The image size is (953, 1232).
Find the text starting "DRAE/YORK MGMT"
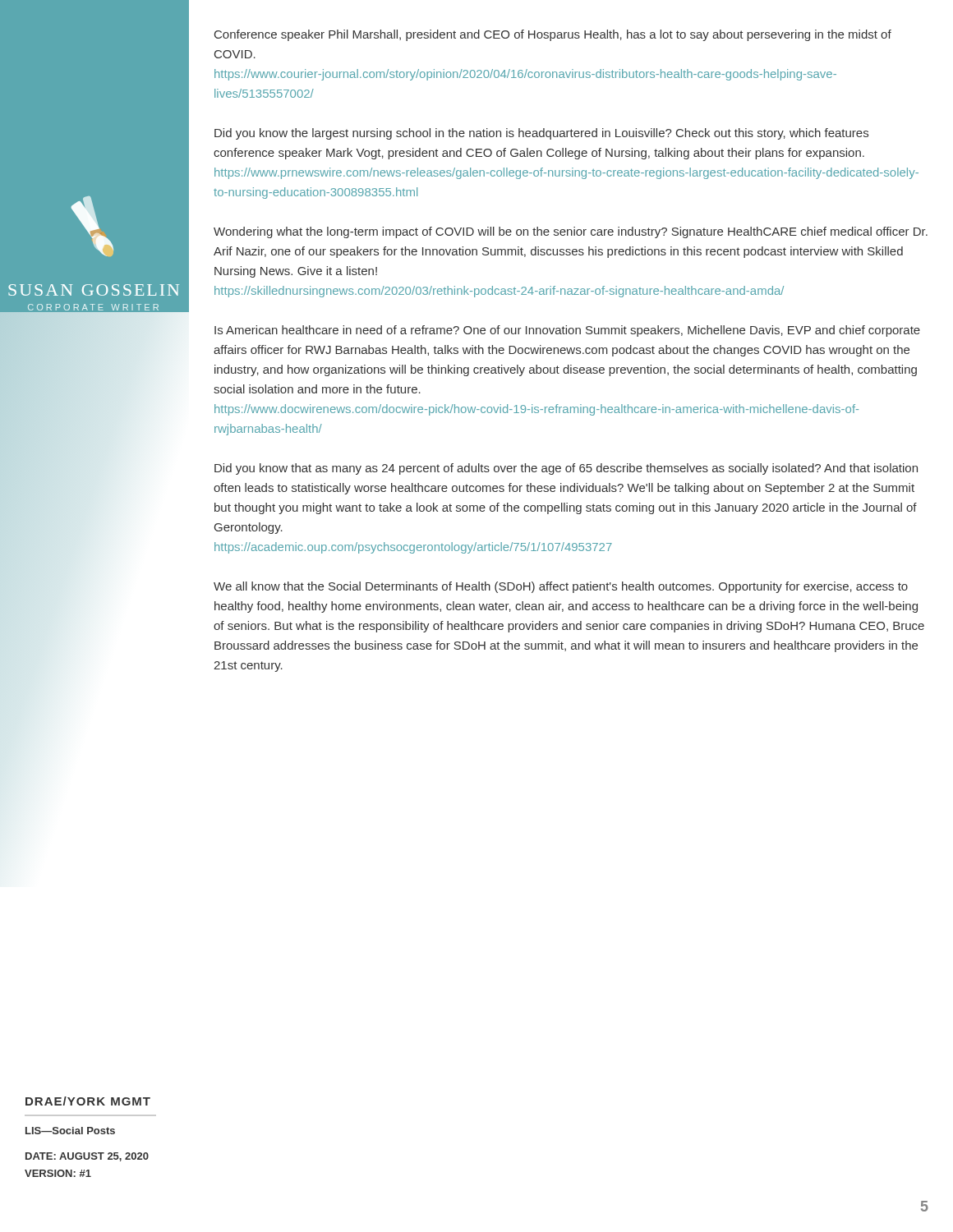88,1101
